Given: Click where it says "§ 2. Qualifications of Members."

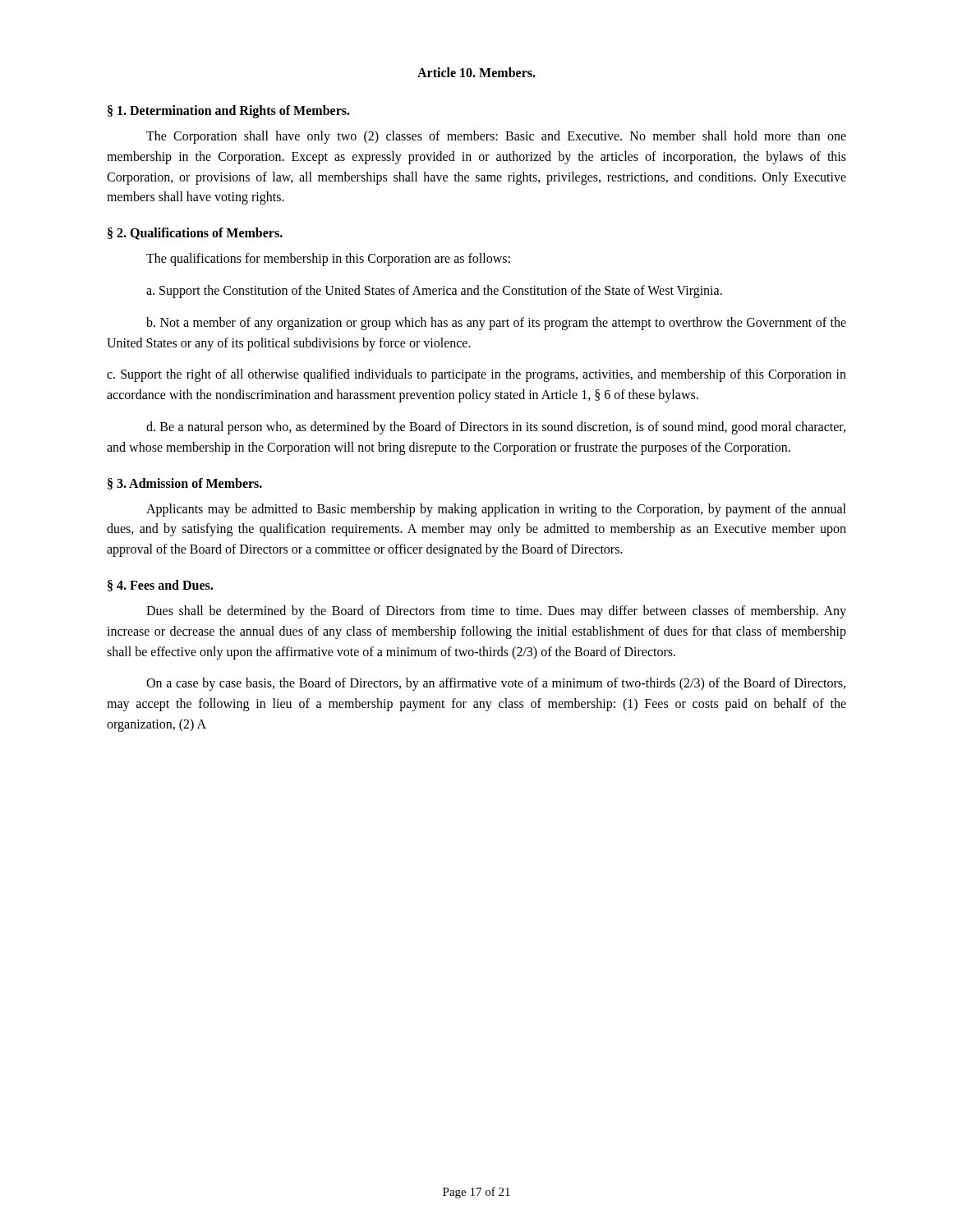Looking at the screenshot, I should point(195,233).
